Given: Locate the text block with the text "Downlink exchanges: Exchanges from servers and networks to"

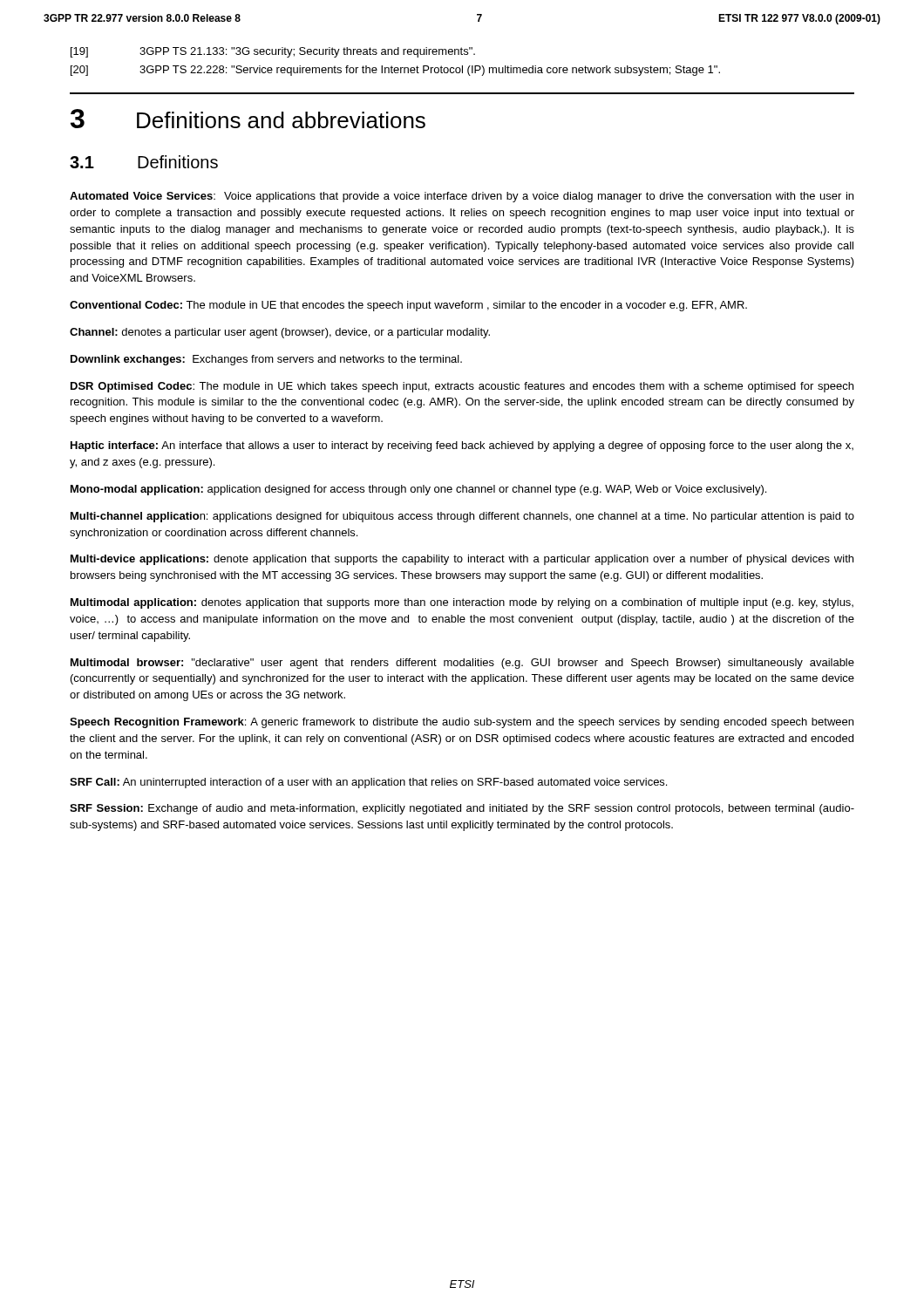Looking at the screenshot, I should point(266,359).
